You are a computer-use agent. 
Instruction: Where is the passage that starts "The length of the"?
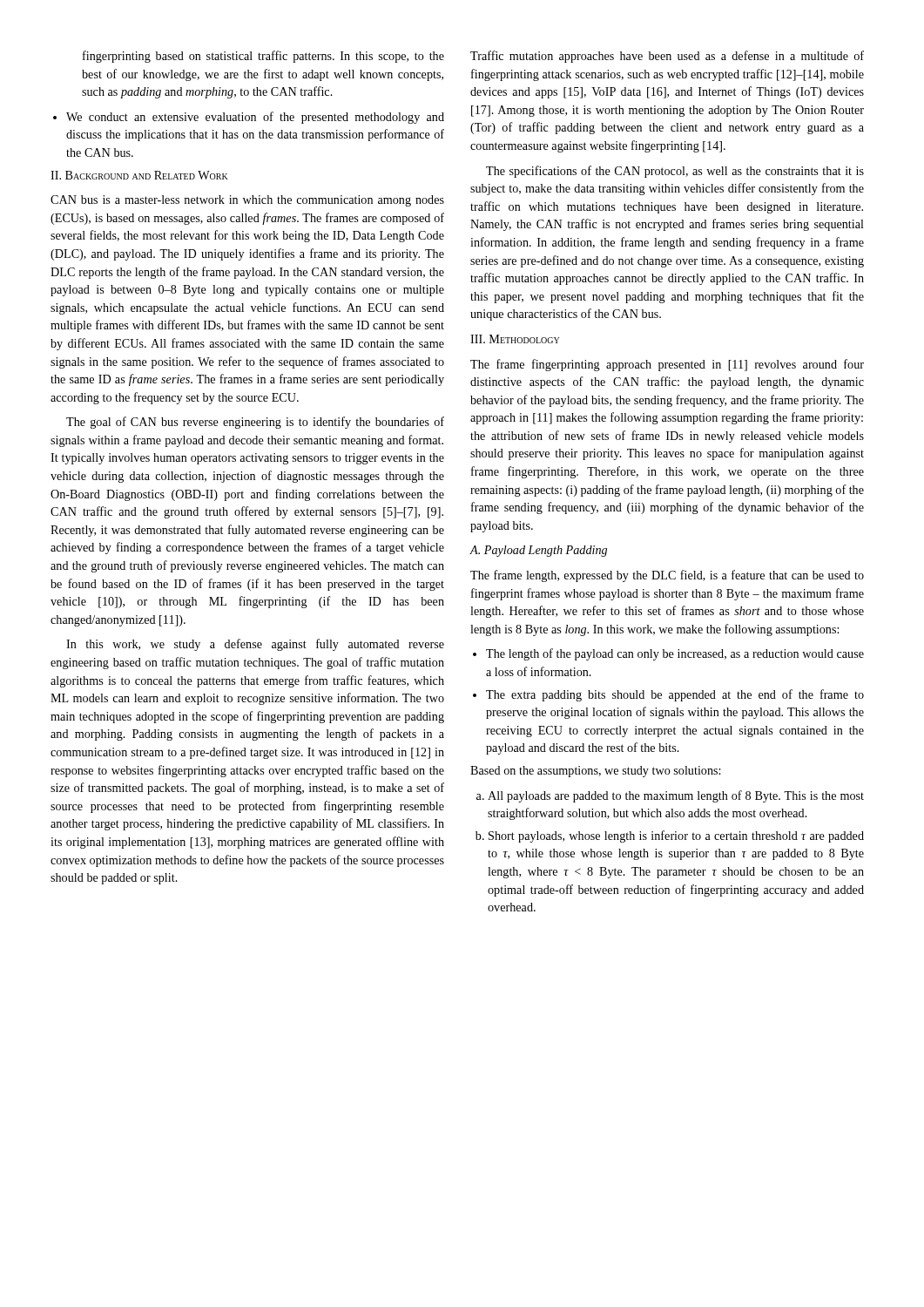675,663
